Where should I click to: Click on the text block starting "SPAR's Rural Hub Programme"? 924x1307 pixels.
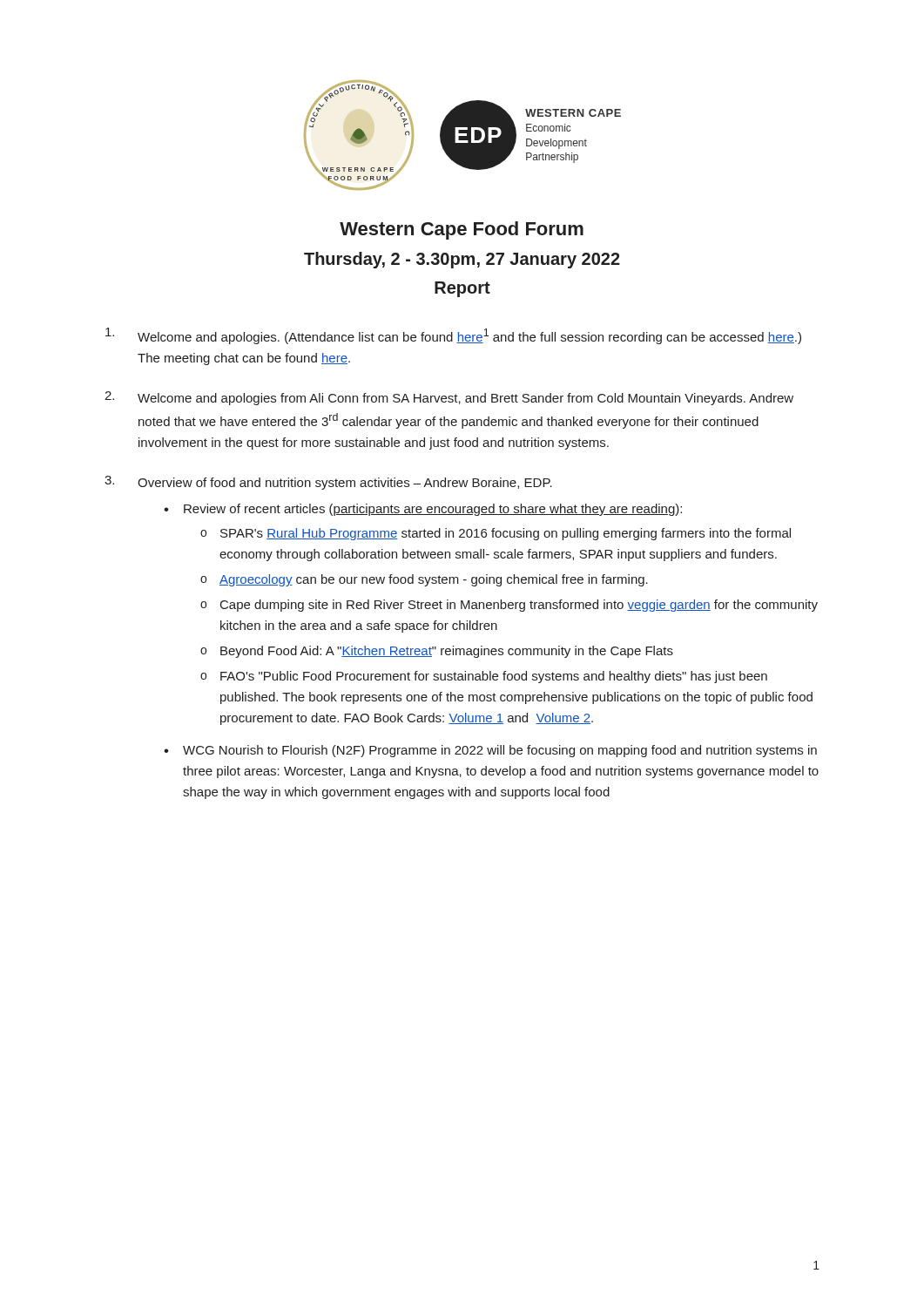(506, 543)
